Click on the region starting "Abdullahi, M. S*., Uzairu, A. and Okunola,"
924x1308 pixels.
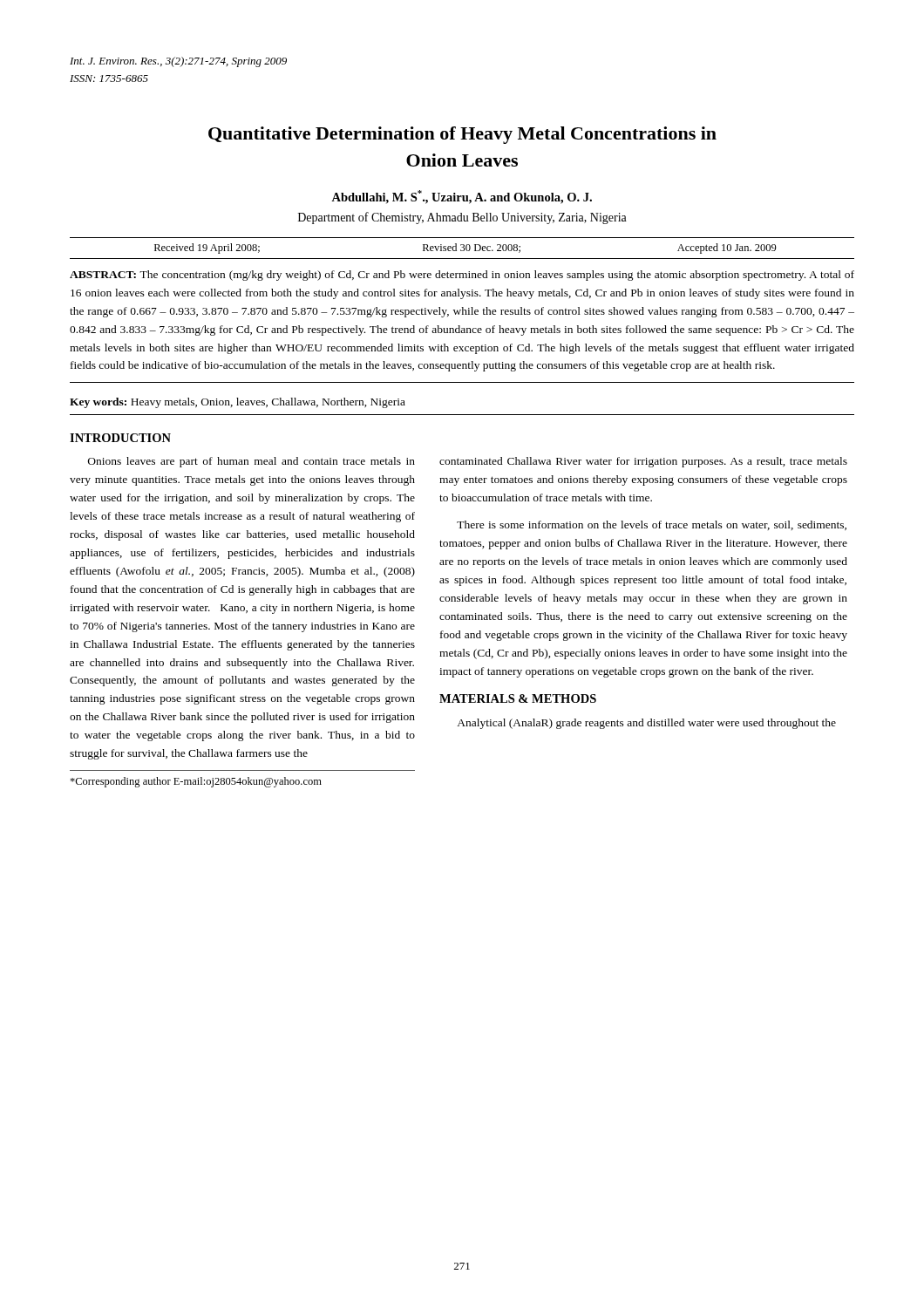(x=462, y=196)
